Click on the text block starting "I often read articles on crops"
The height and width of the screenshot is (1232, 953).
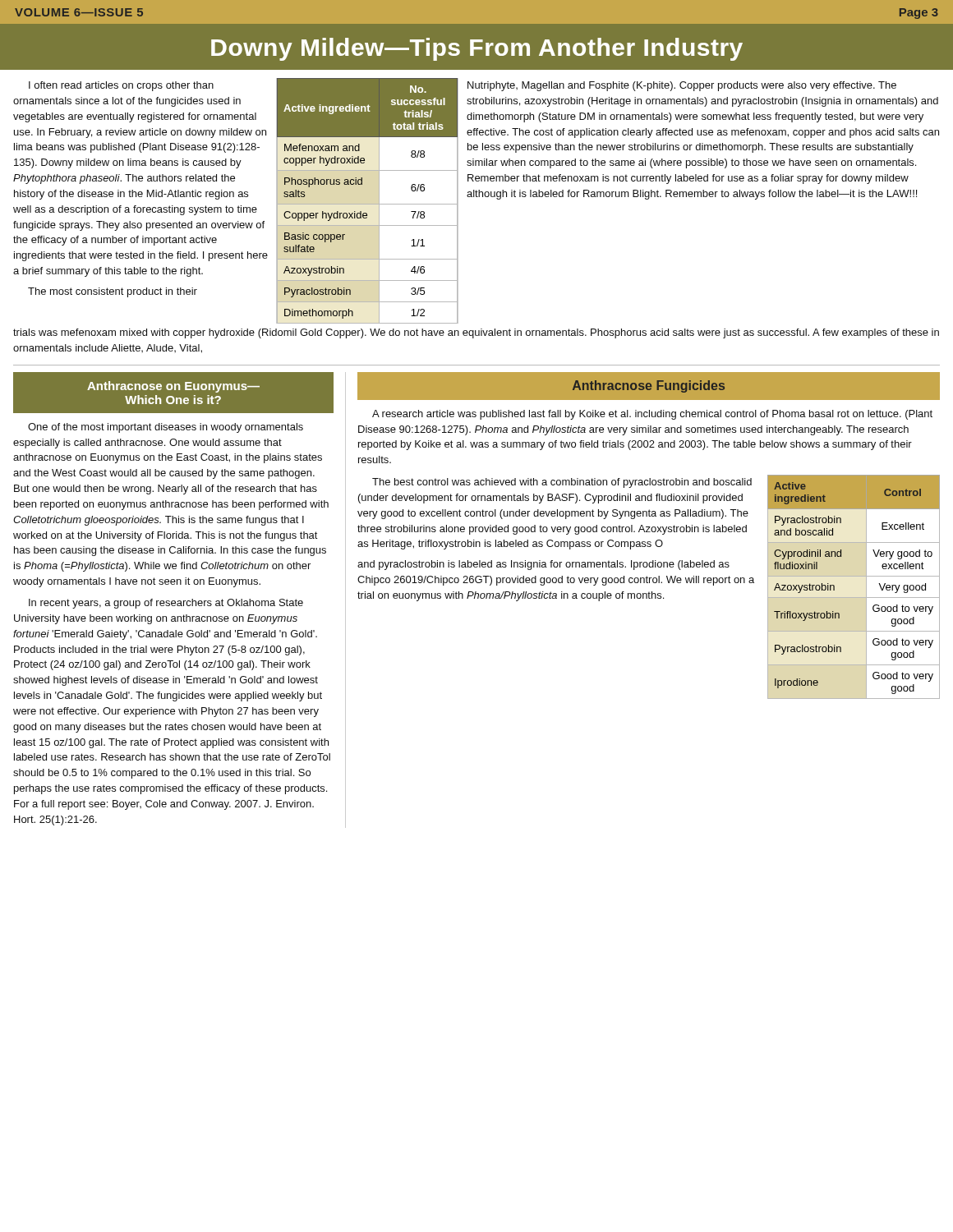141,189
